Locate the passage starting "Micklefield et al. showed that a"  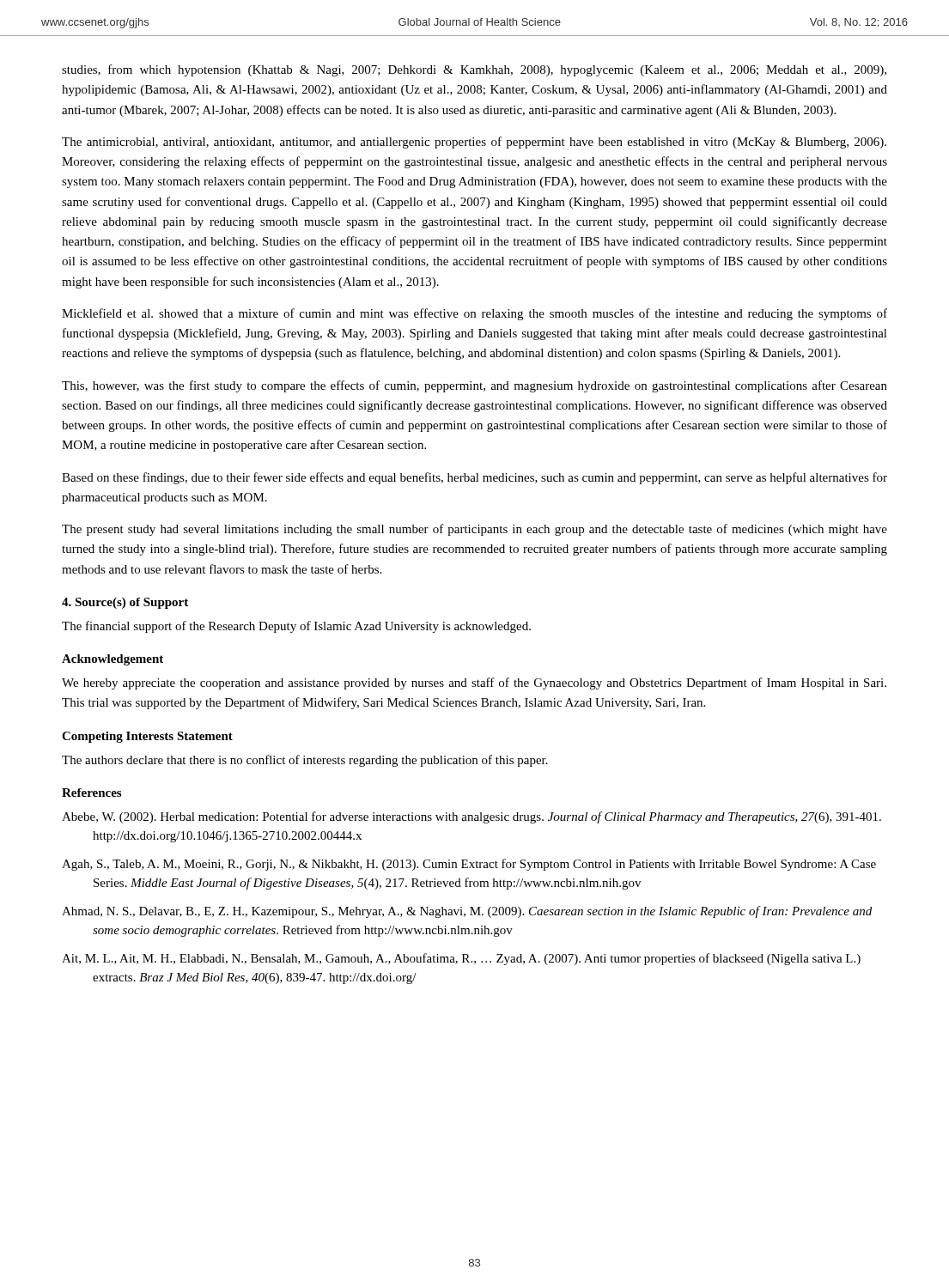click(x=474, y=334)
